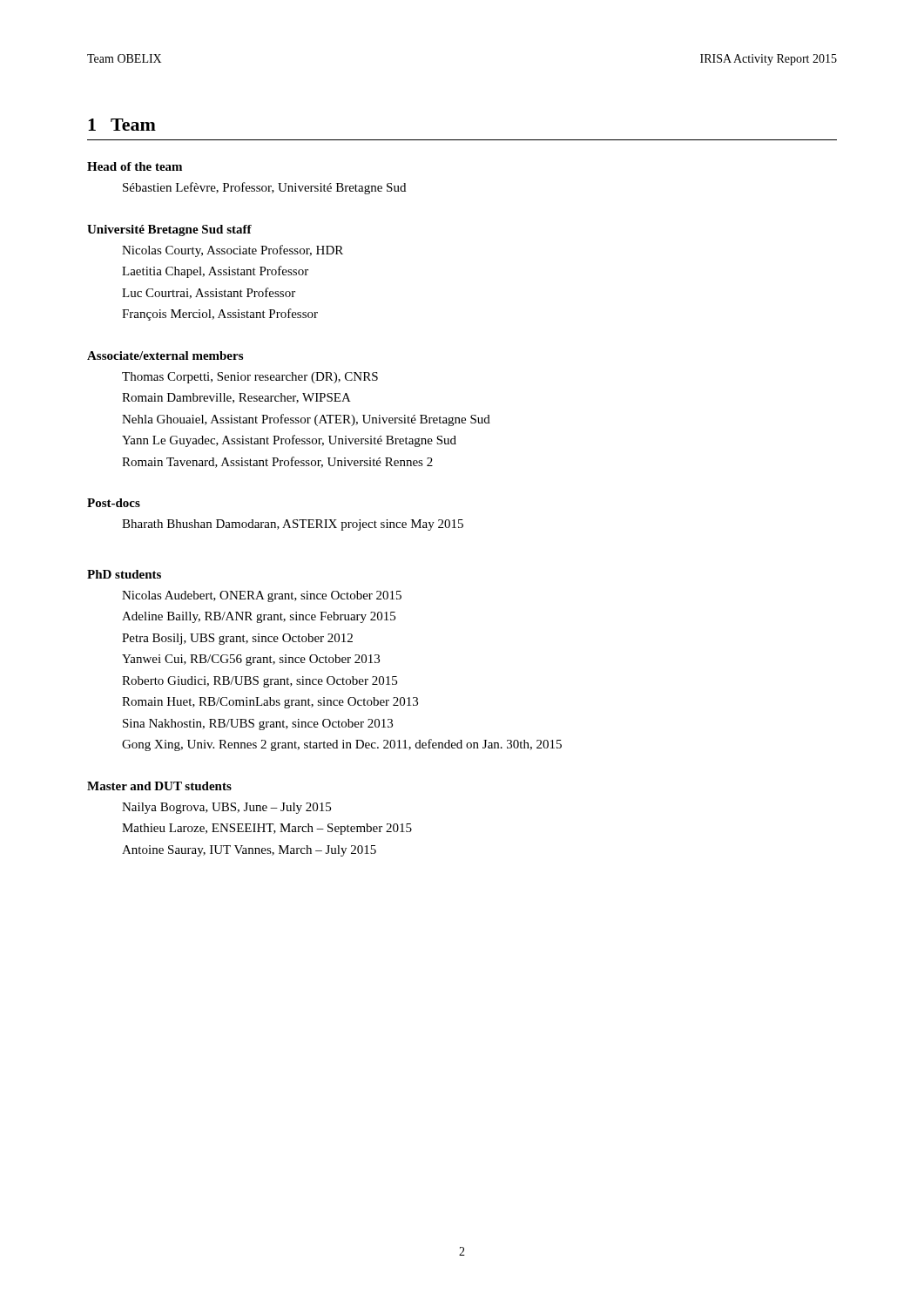This screenshot has width=924, height=1307.
Task: Click on the section header with the text "PhD students"
Action: [x=124, y=574]
